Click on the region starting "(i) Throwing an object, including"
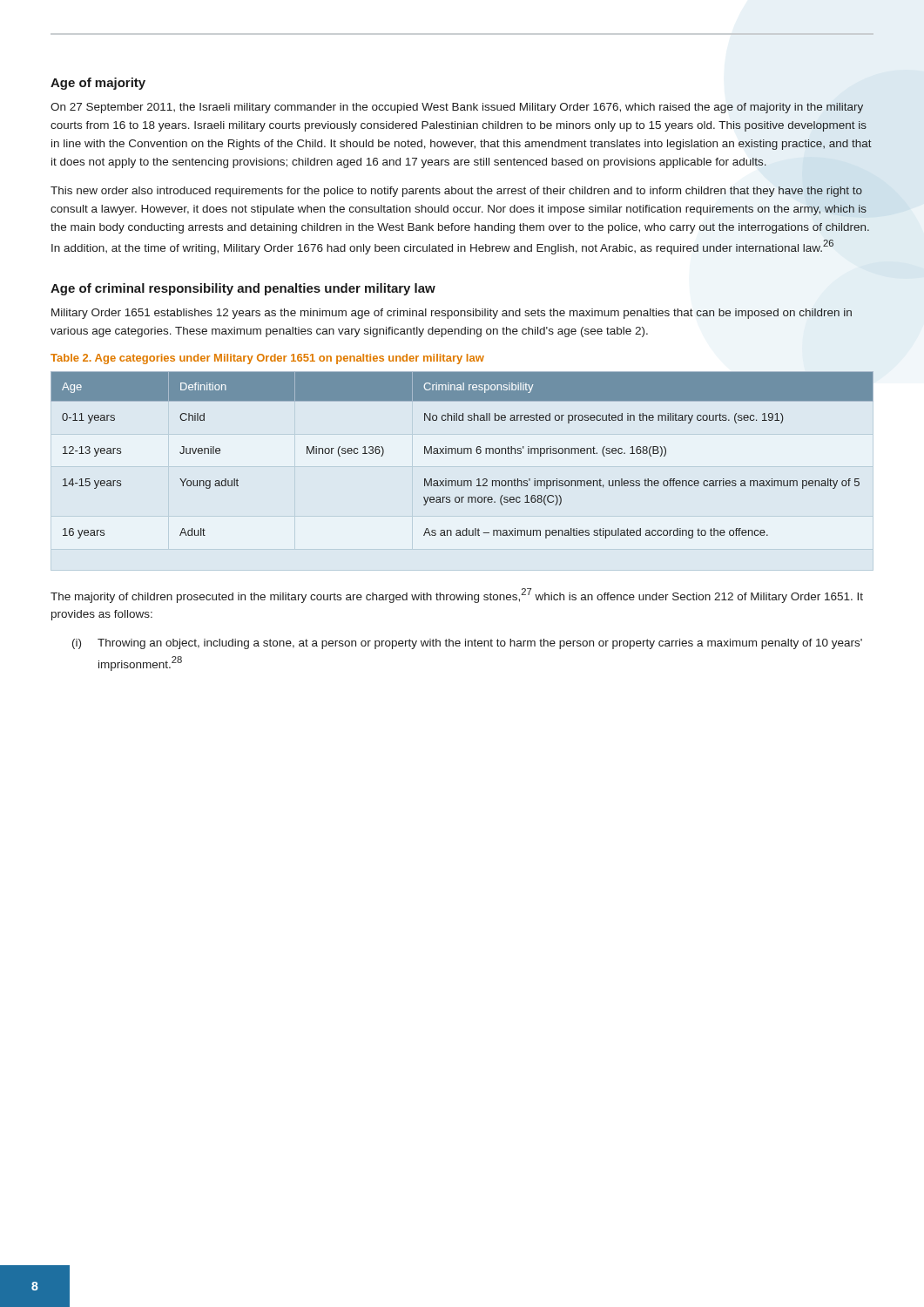 [x=472, y=654]
